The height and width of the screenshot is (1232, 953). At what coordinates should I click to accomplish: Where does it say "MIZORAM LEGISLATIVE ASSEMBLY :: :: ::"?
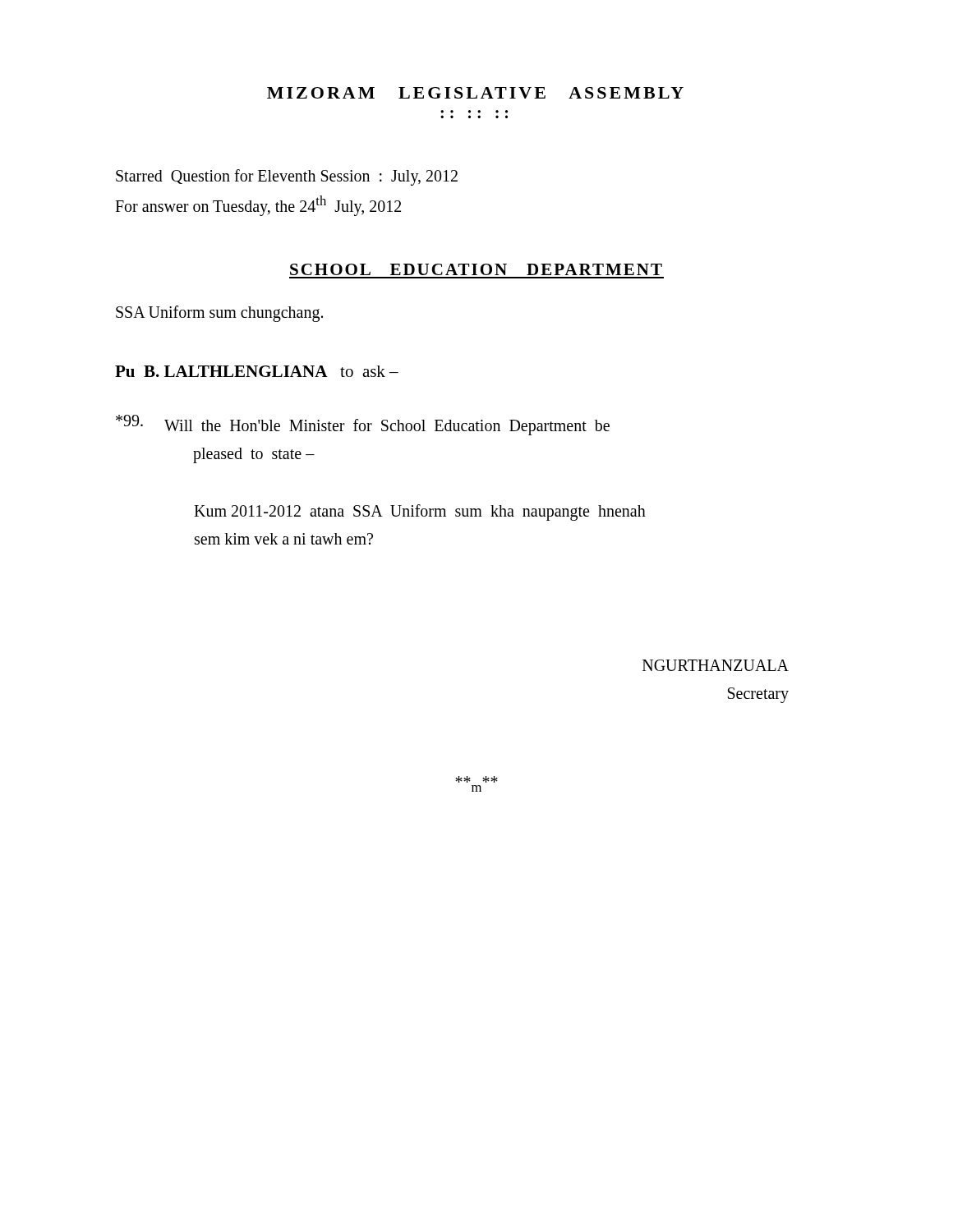click(476, 102)
